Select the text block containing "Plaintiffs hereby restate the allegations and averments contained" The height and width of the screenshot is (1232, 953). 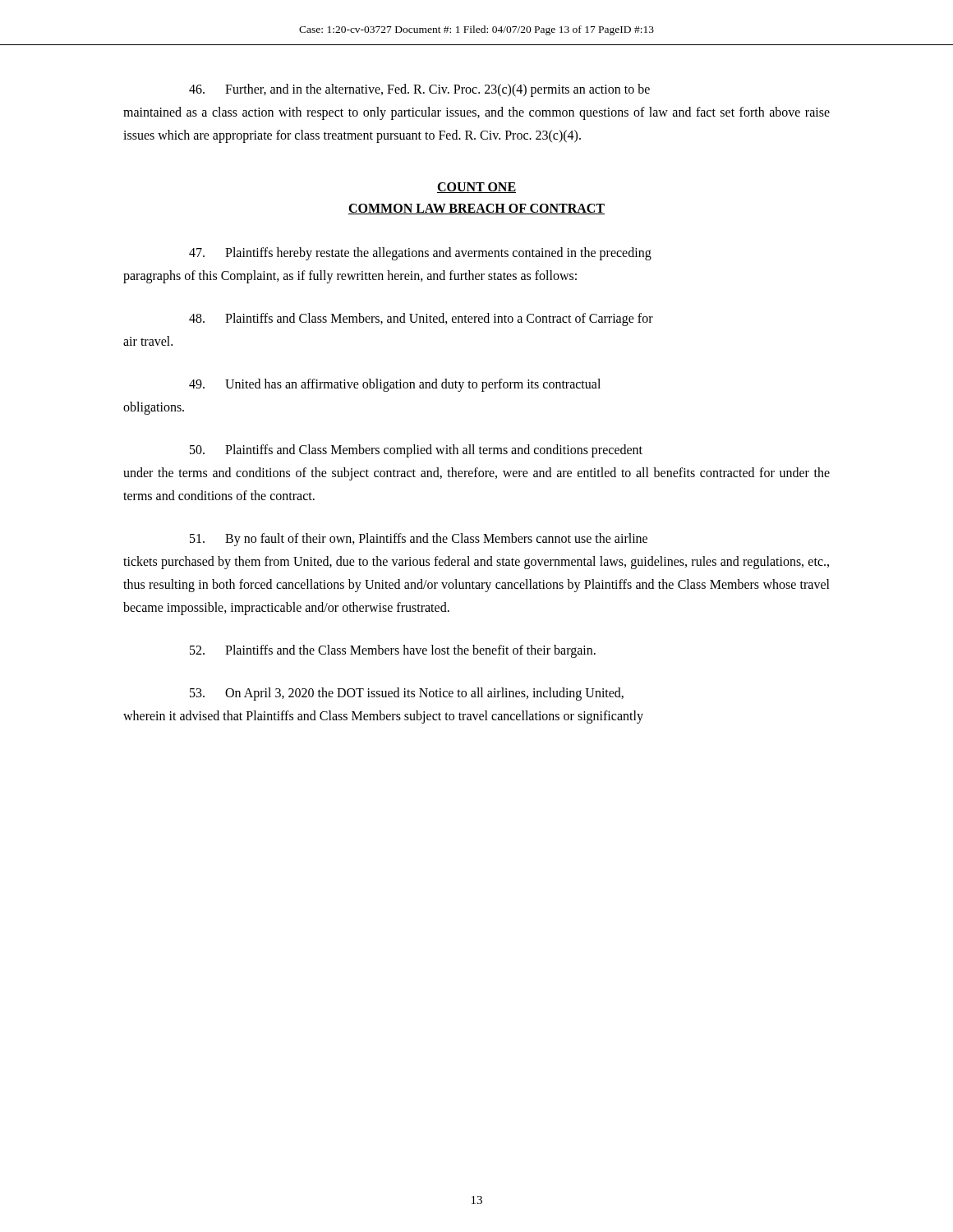click(x=476, y=262)
